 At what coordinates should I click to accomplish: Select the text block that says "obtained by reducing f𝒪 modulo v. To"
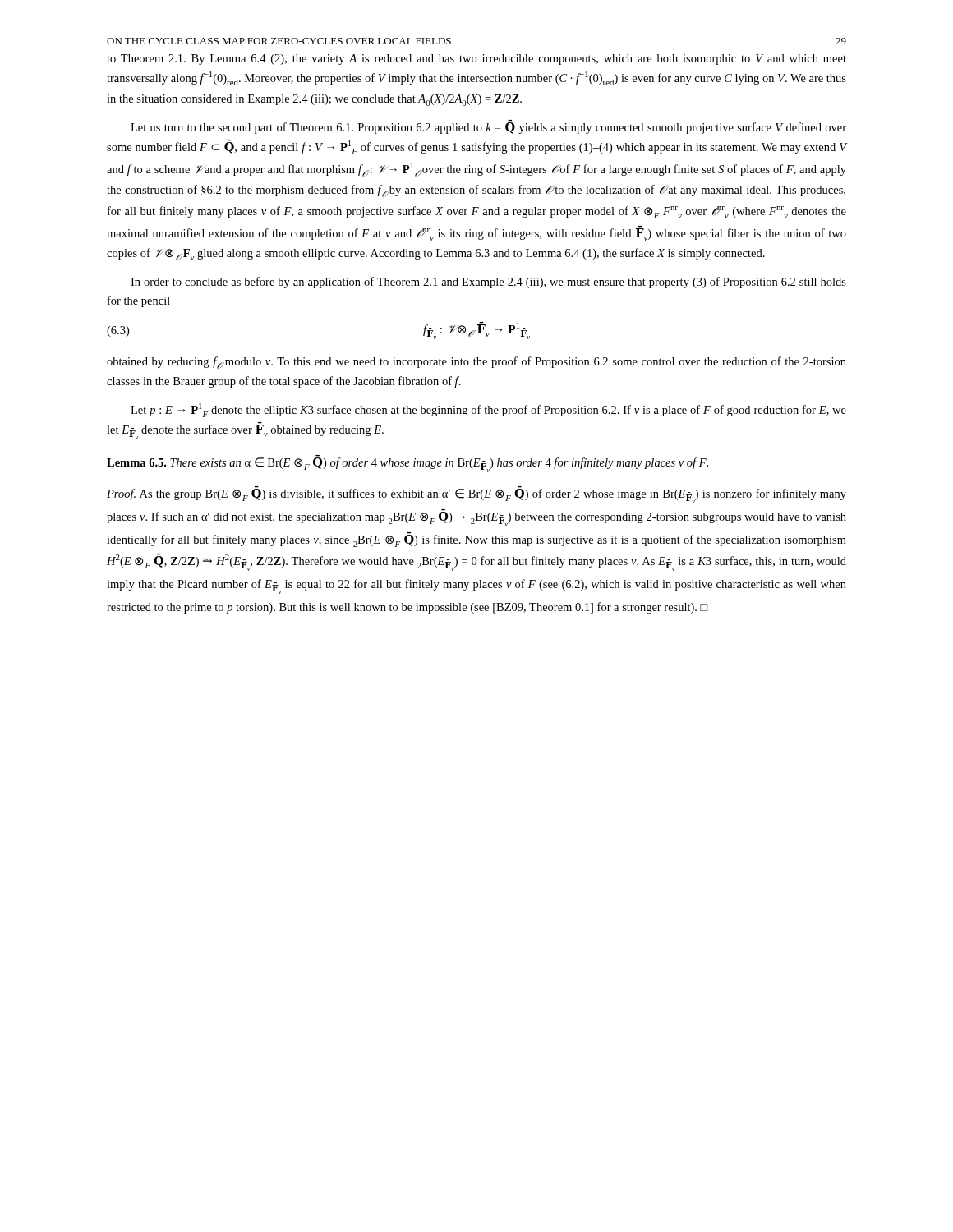coord(476,371)
